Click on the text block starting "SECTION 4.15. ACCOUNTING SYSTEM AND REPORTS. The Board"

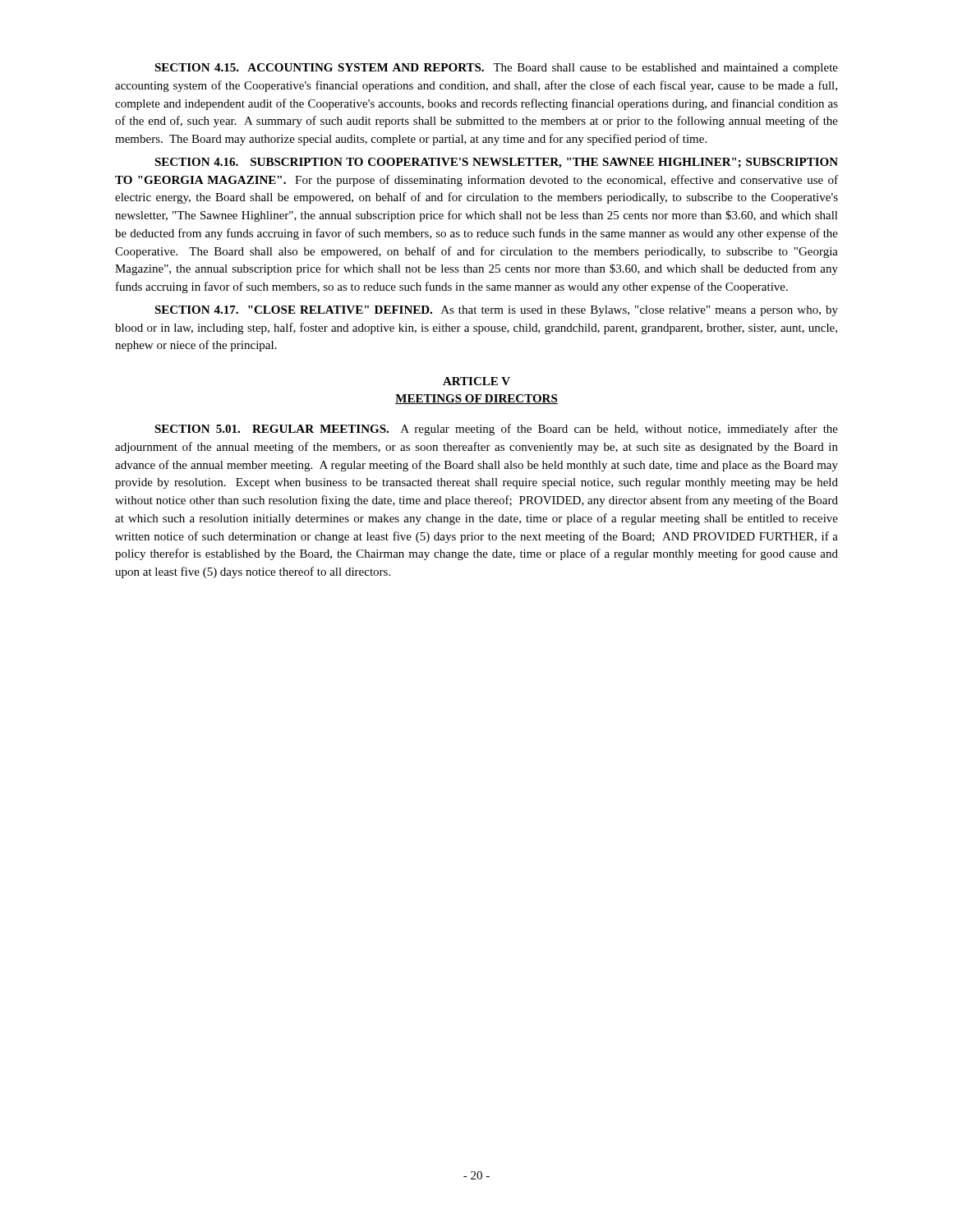click(x=476, y=104)
